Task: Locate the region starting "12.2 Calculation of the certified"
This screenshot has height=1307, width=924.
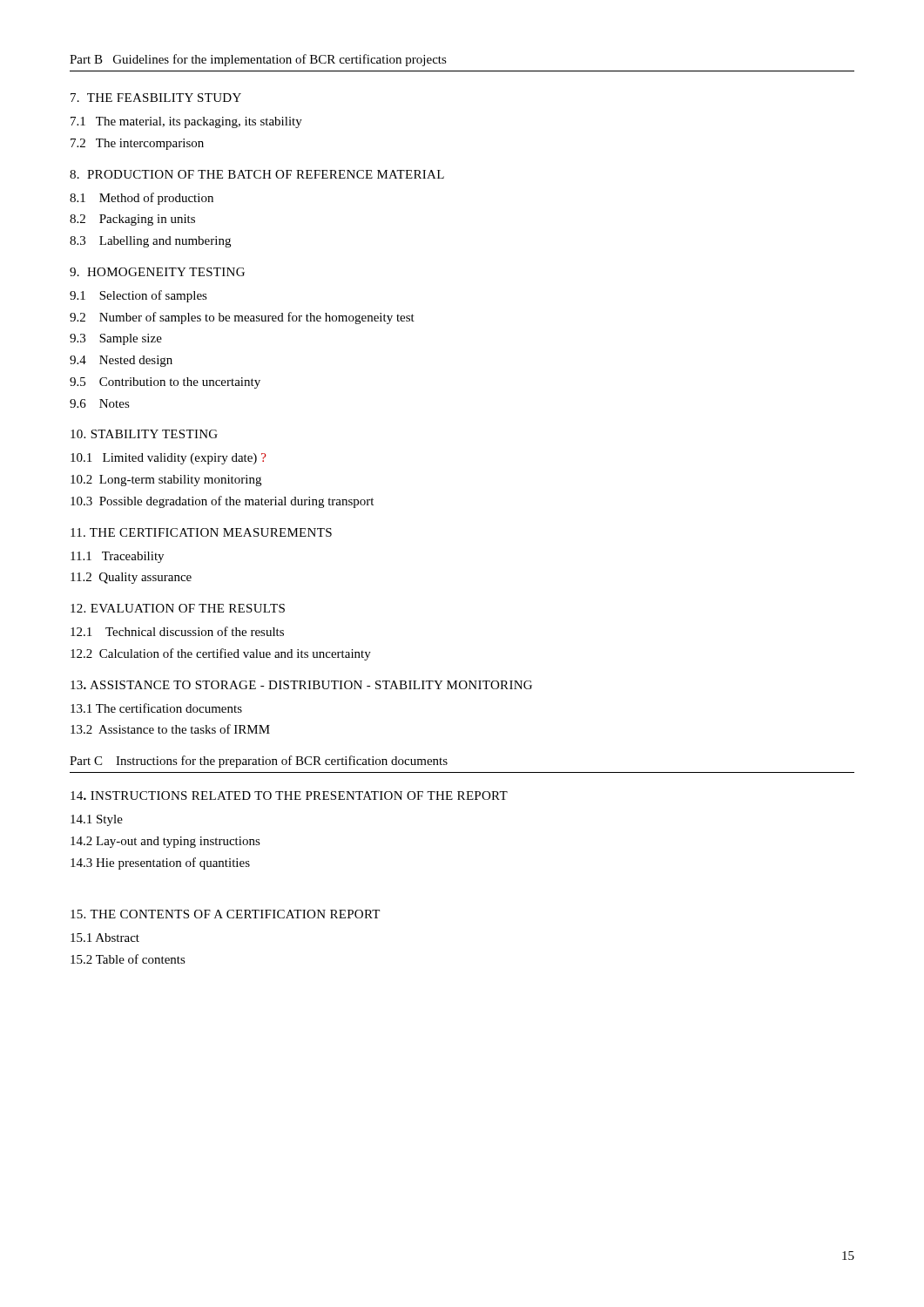Action: click(x=220, y=653)
